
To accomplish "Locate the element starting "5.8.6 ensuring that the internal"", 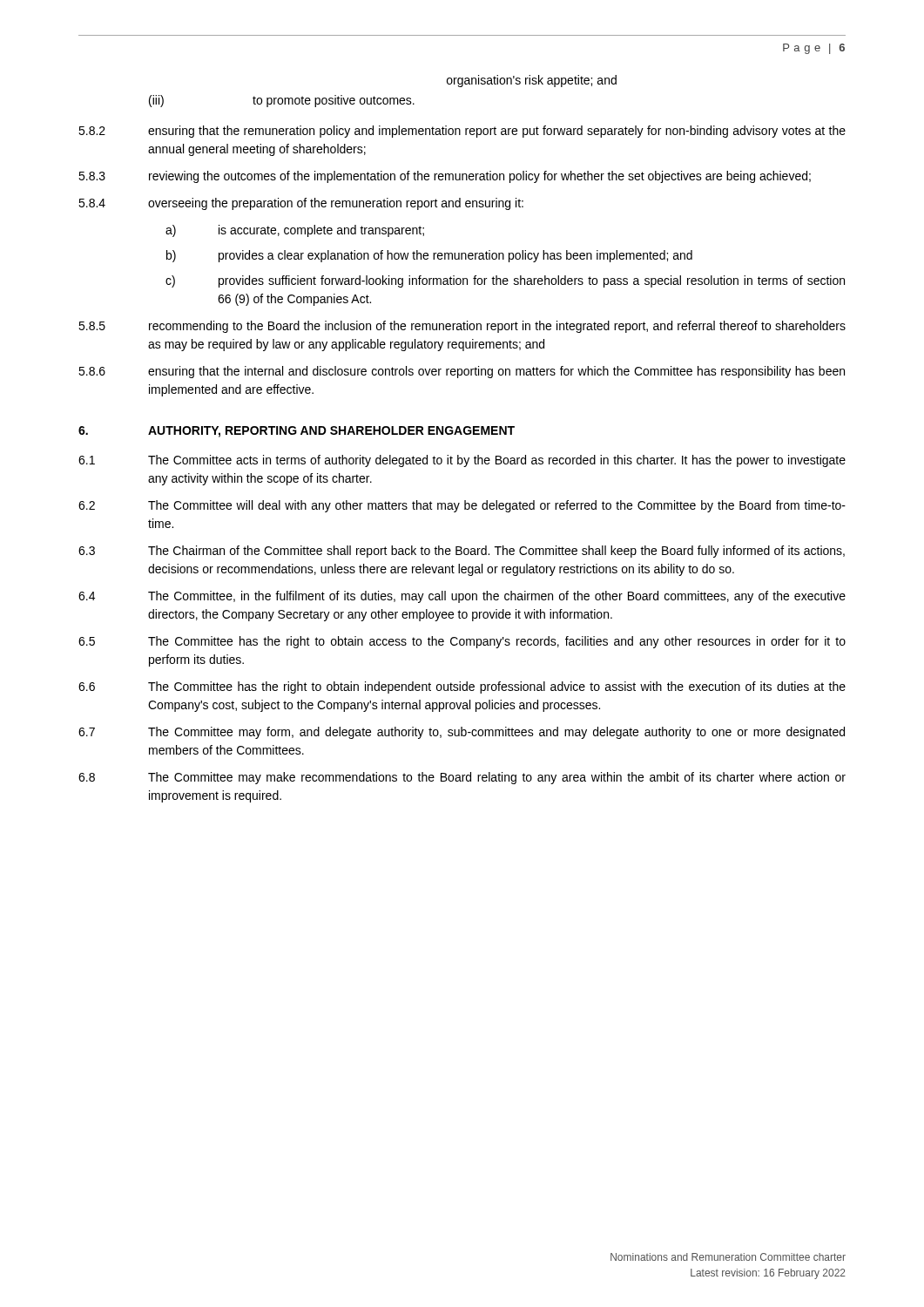I will pyautogui.click(x=462, y=381).
